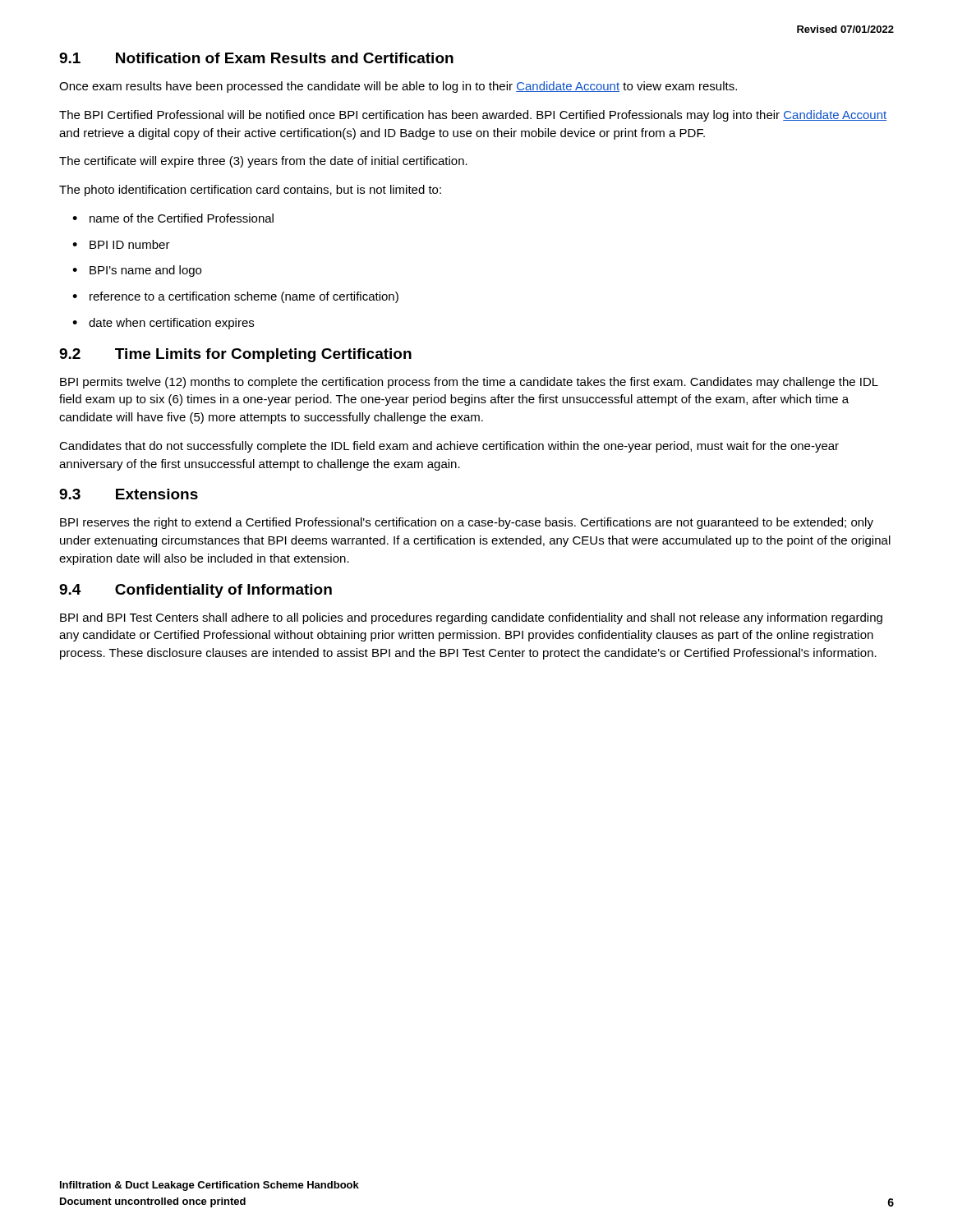Locate the region starting "9.3 Extensions"
Screen dimensions: 1232x953
(129, 495)
